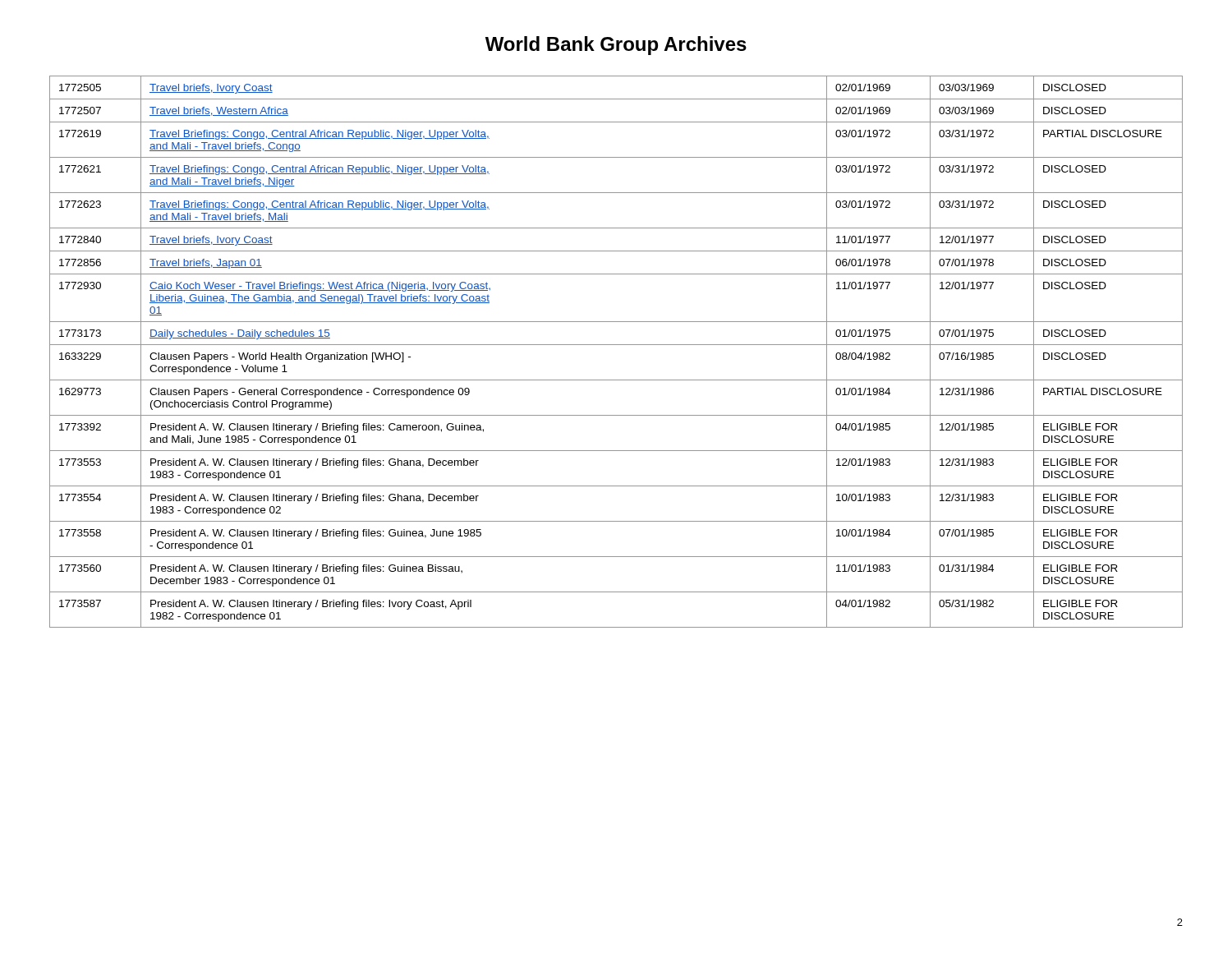Locate the text "World Bank Group Archives"
The height and width of the screenshot is (953, 1232).
(x=616, y=44)
